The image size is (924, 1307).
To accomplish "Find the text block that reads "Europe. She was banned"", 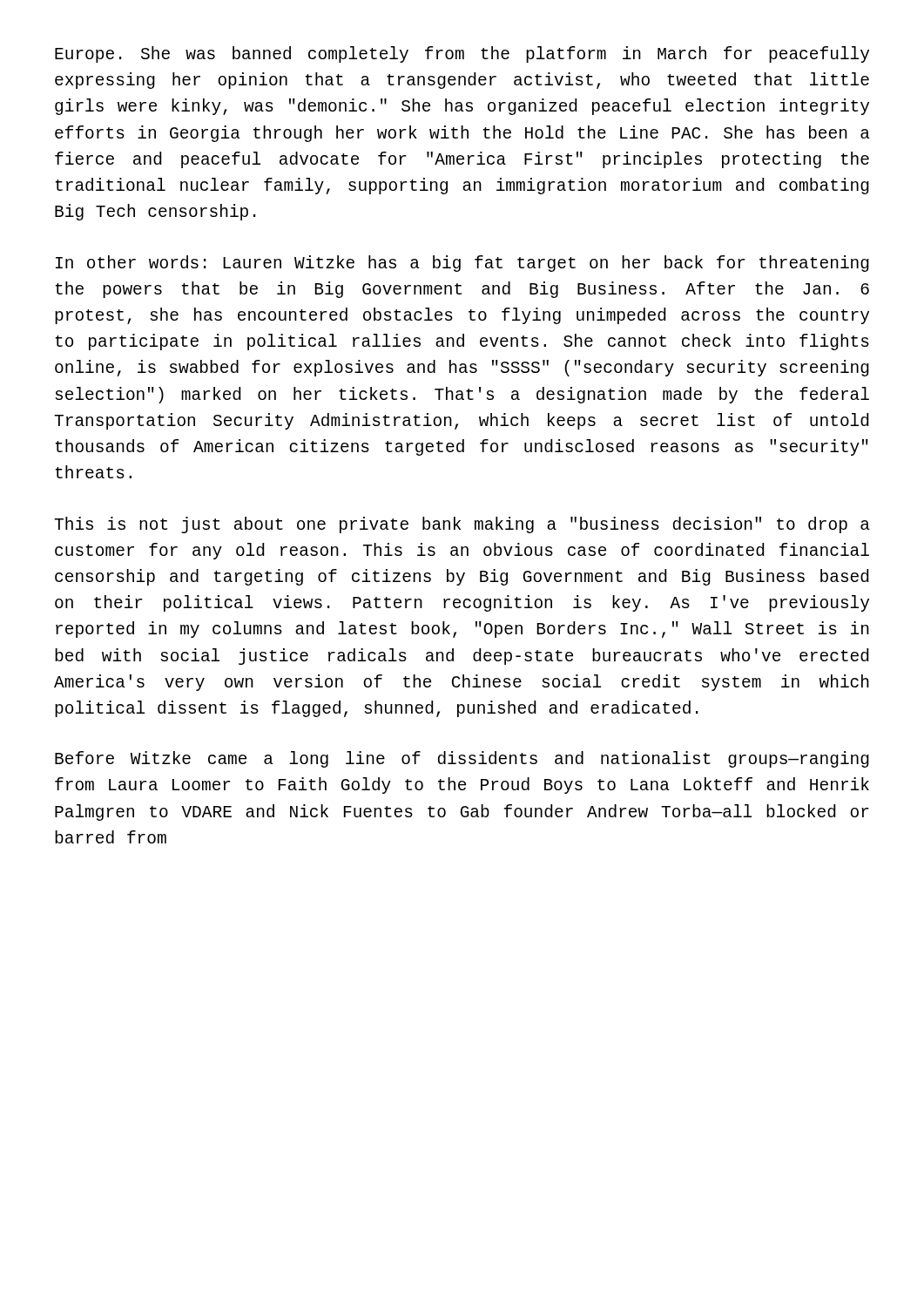I will pos(462,134).
